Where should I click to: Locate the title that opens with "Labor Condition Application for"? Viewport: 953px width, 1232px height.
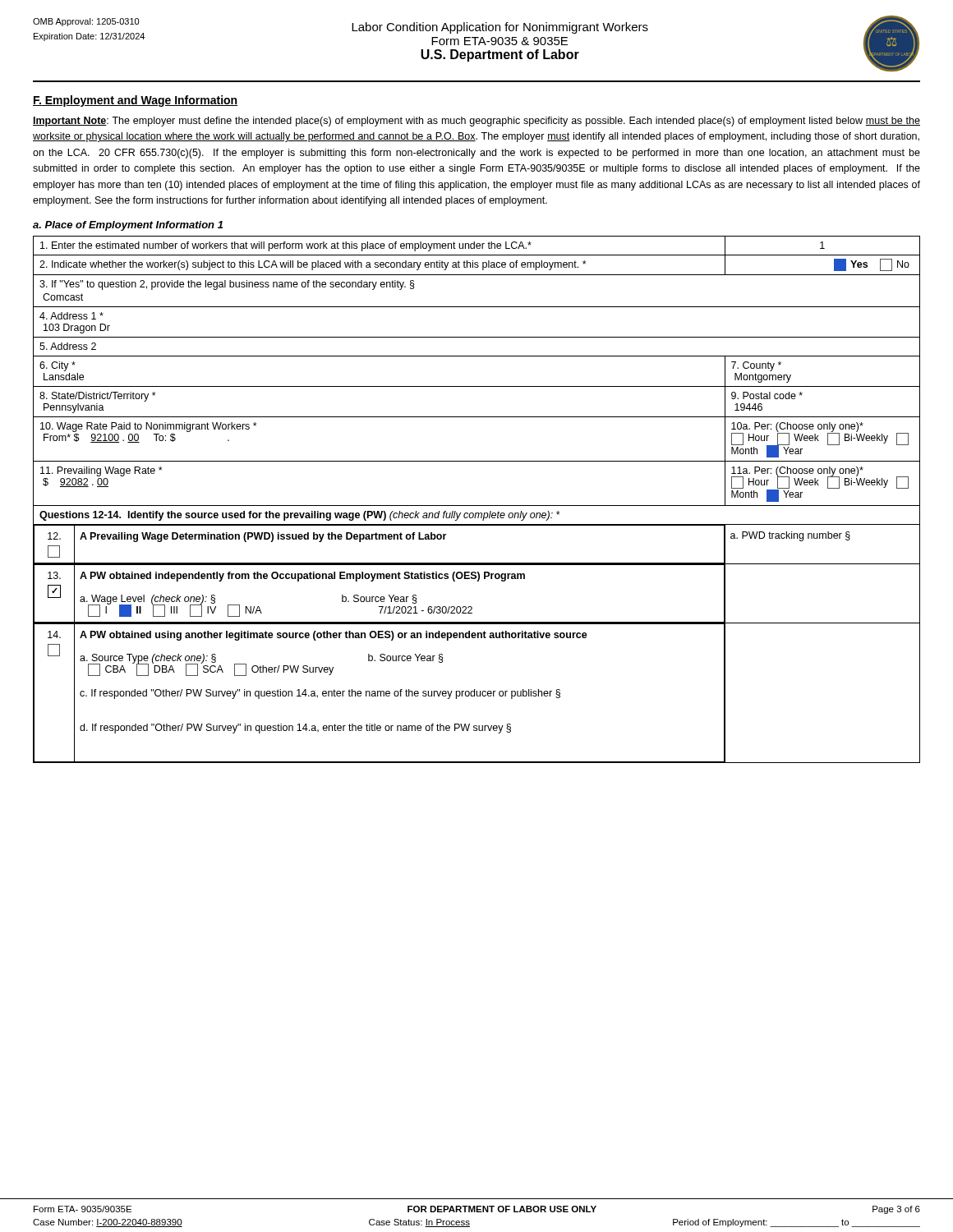pyautogui.click(x=500, y=41)
